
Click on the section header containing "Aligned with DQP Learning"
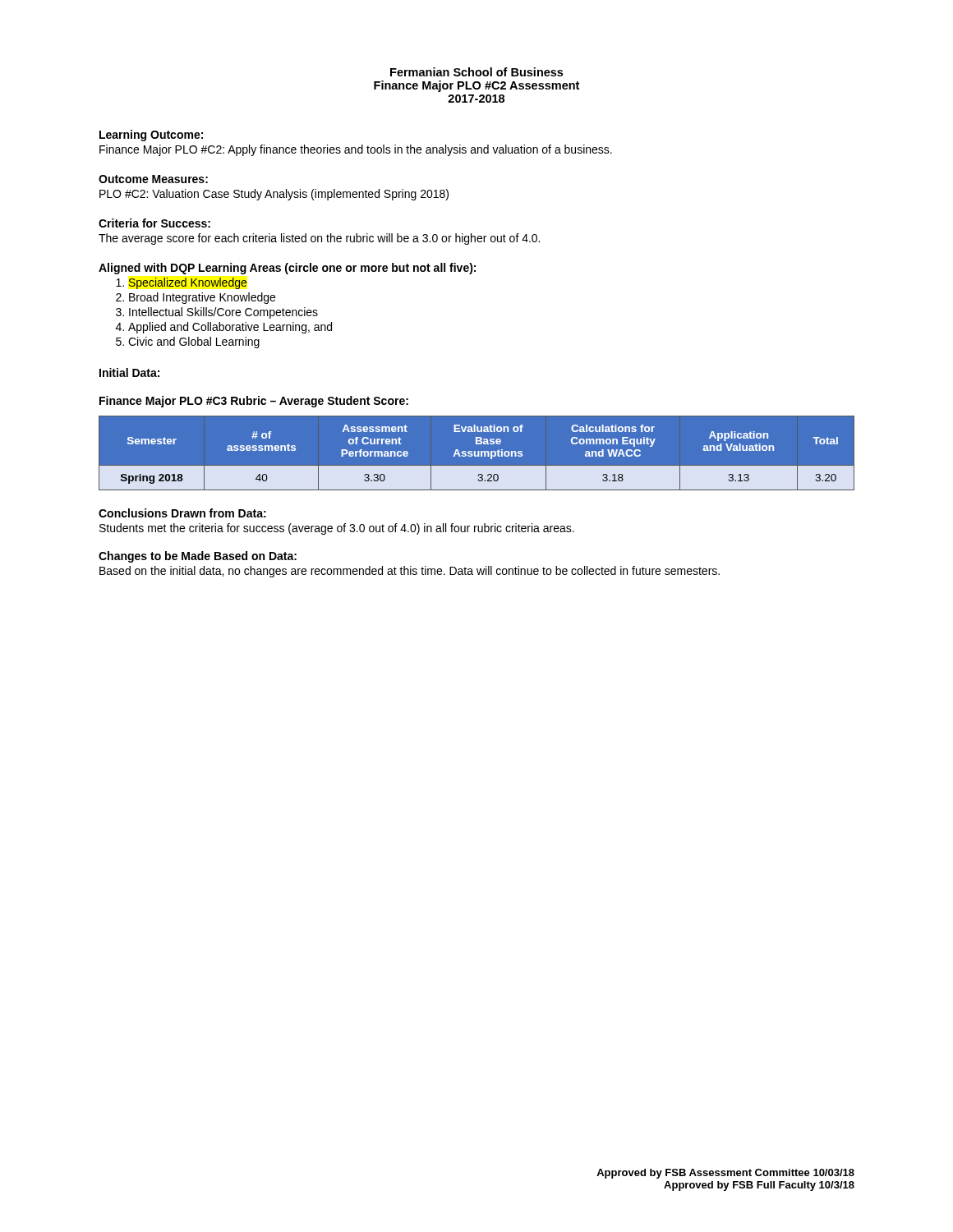click(x=288, y=268)
